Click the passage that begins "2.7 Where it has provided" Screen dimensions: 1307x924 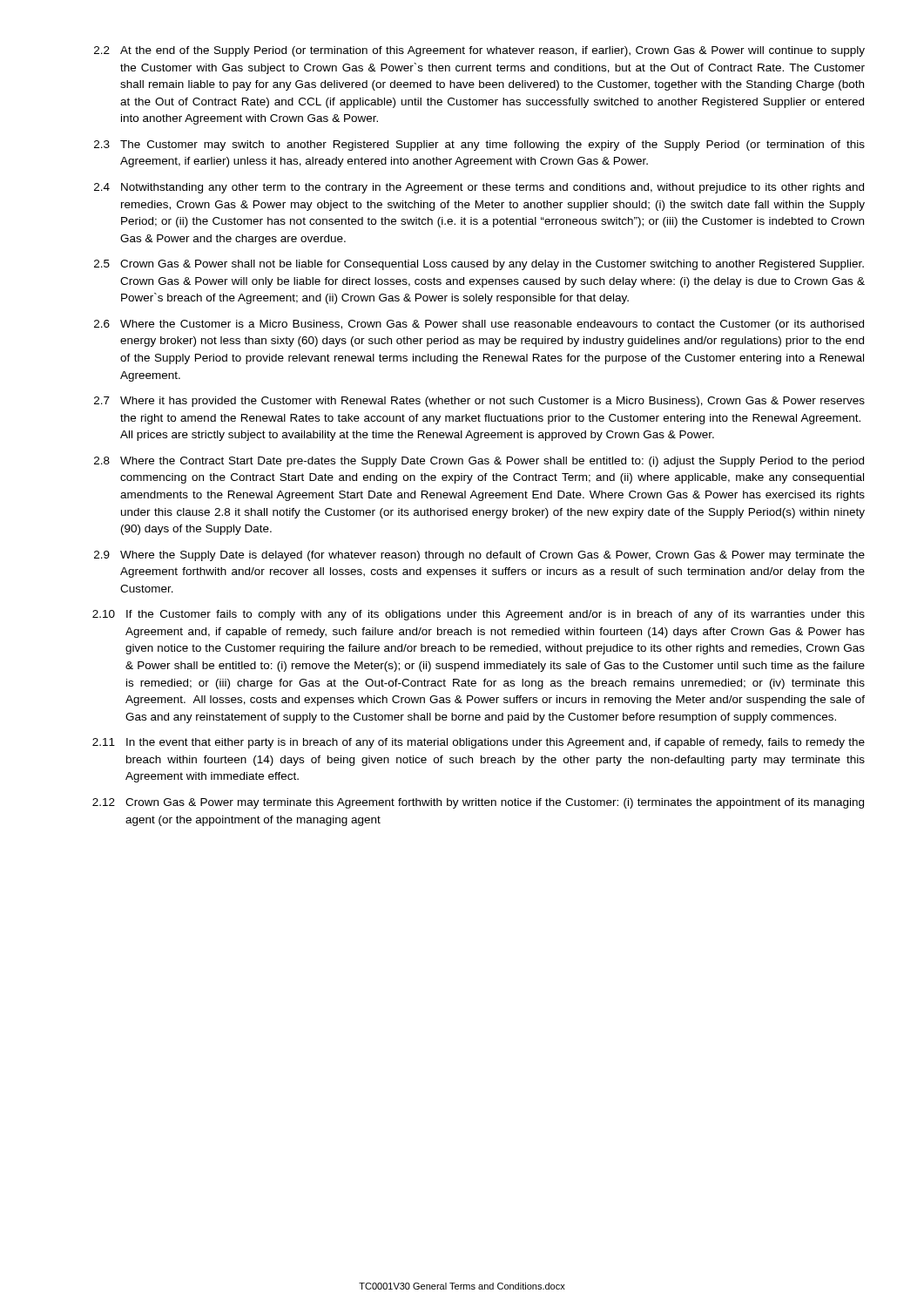point(466,418)
